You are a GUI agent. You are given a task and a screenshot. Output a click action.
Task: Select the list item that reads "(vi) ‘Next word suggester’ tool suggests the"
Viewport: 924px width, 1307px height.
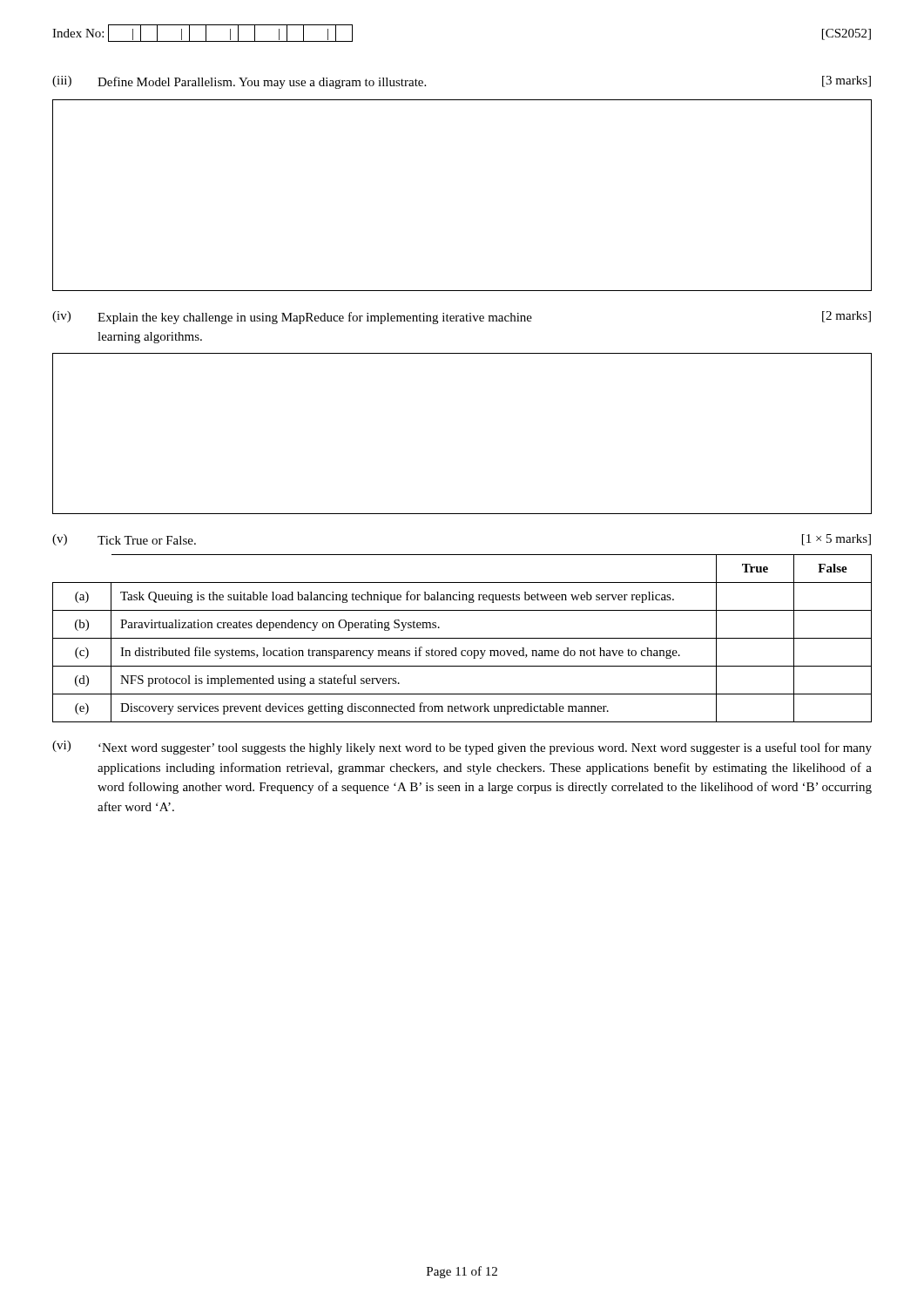462,777
